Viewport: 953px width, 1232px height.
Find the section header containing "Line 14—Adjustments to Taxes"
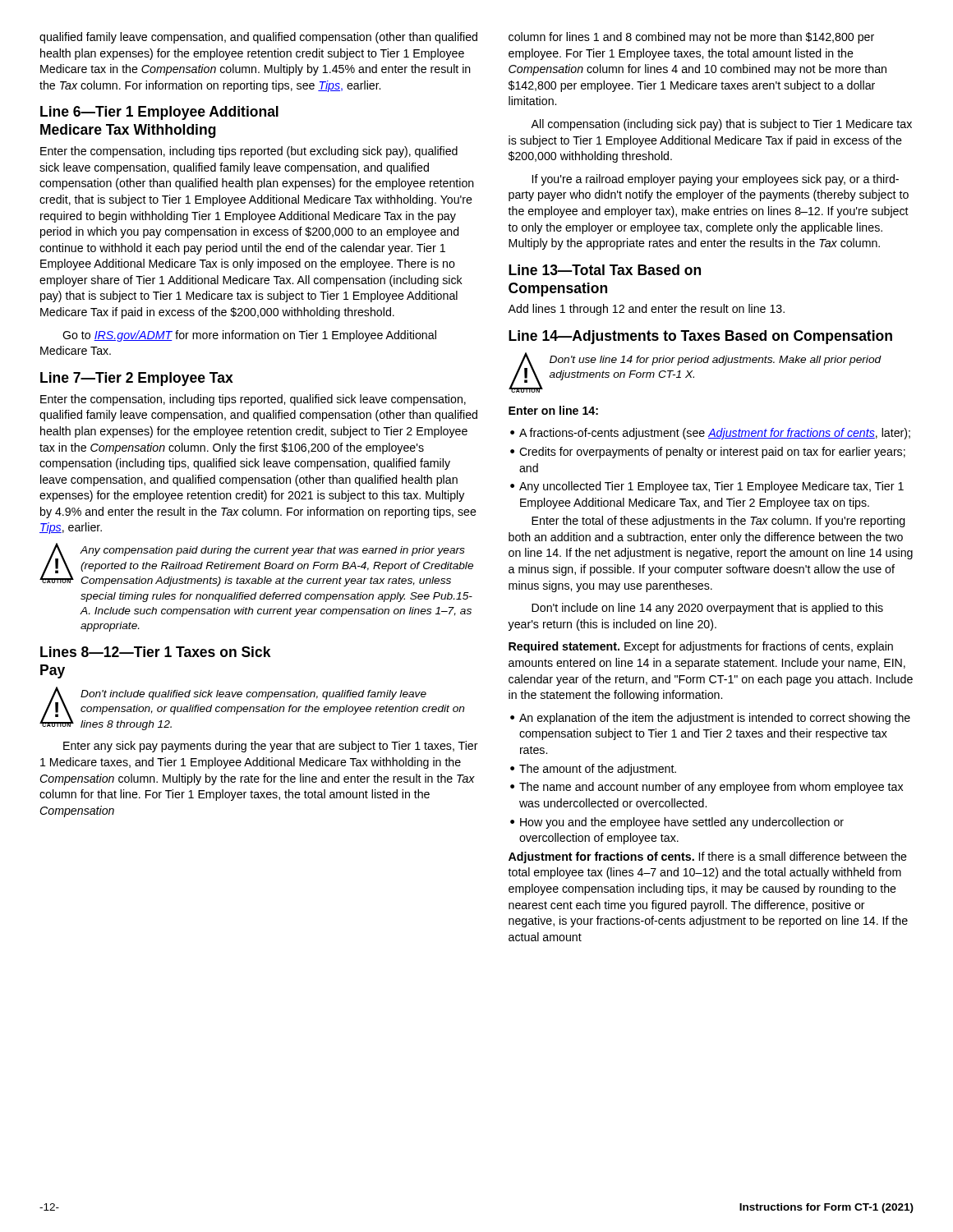coord(711,337)
